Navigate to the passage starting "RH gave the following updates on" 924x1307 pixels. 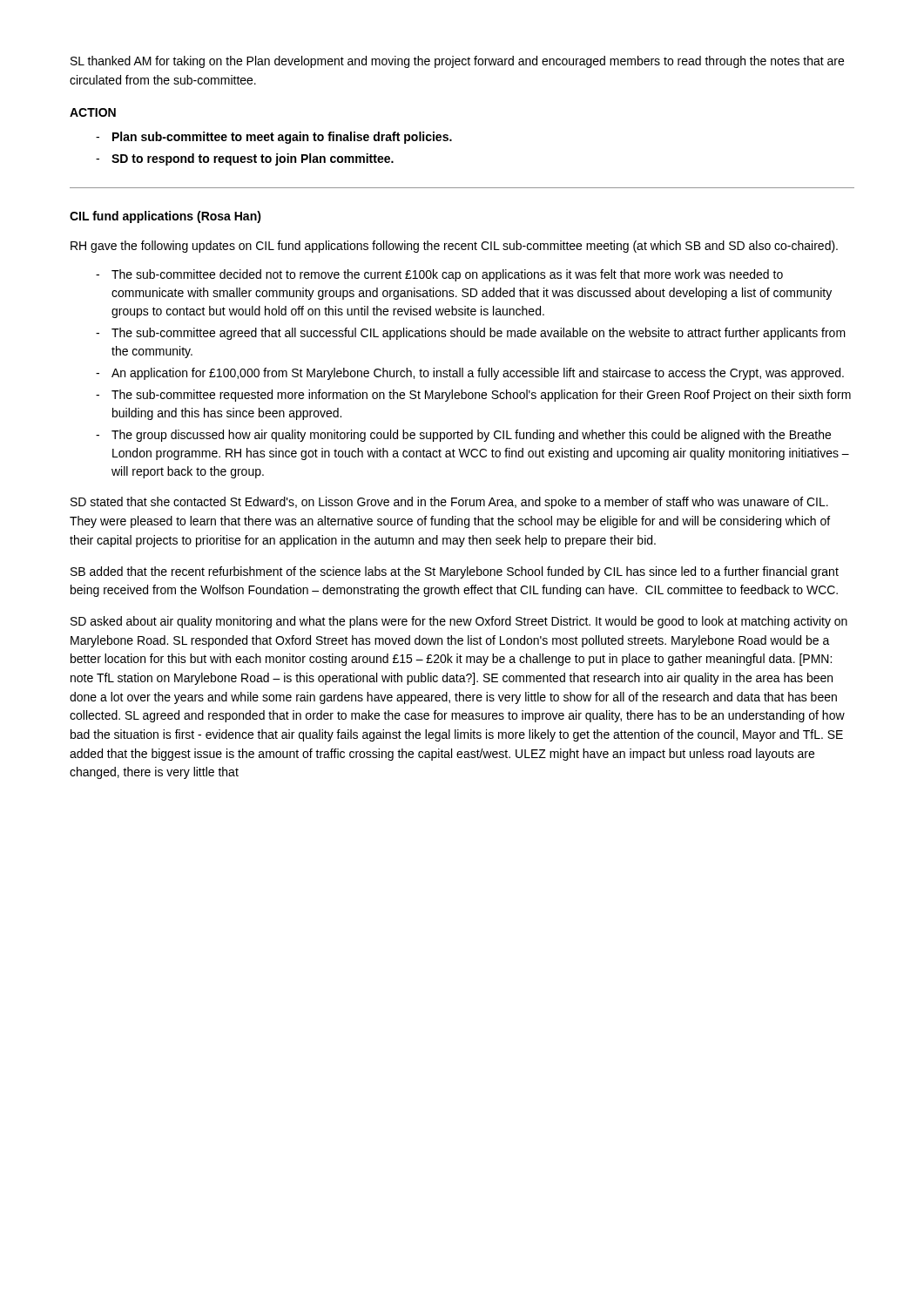pos(462,246)
